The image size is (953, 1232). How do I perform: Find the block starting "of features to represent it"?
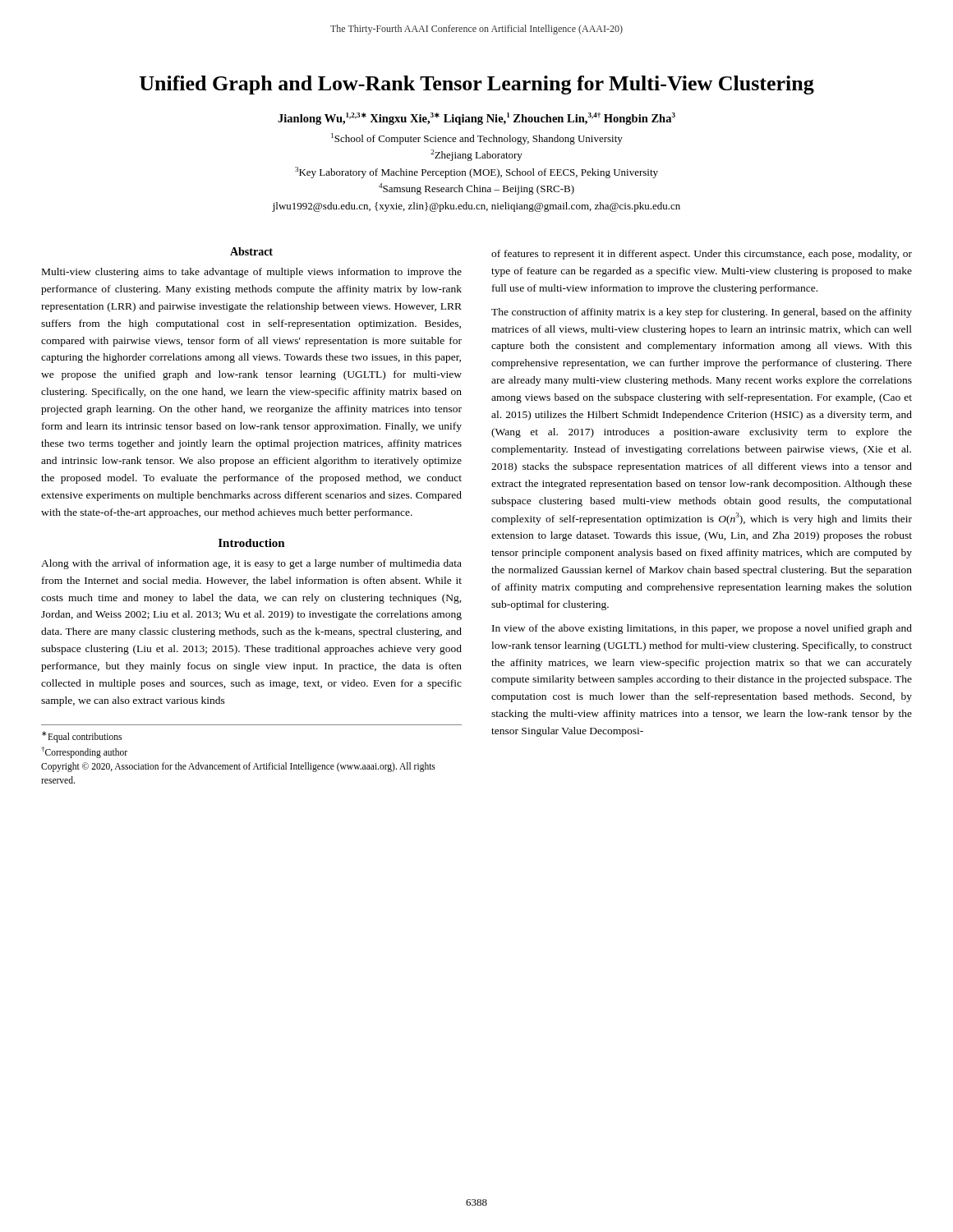coord(702,493)
